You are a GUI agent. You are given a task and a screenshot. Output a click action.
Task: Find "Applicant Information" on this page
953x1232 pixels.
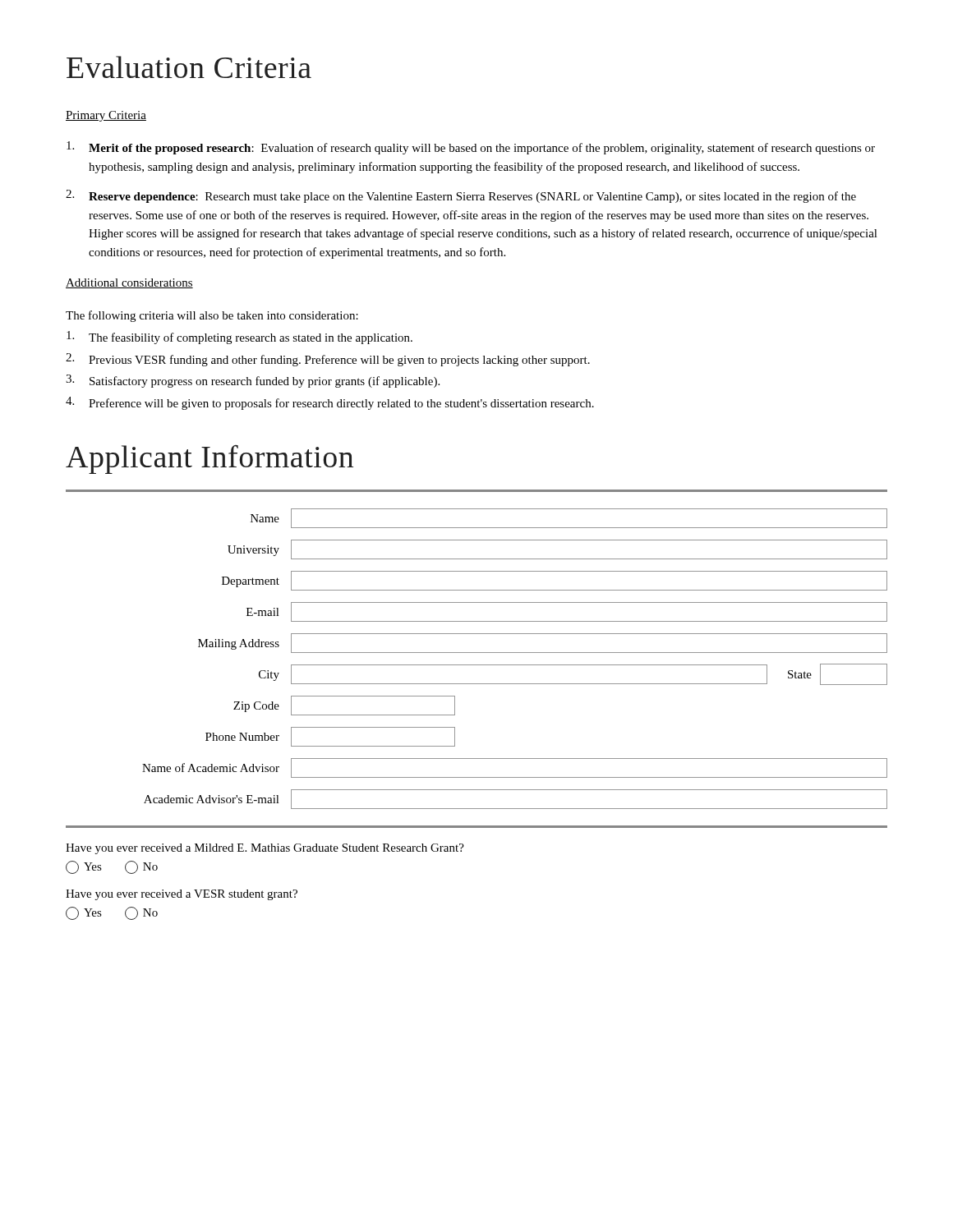[209, 460]
